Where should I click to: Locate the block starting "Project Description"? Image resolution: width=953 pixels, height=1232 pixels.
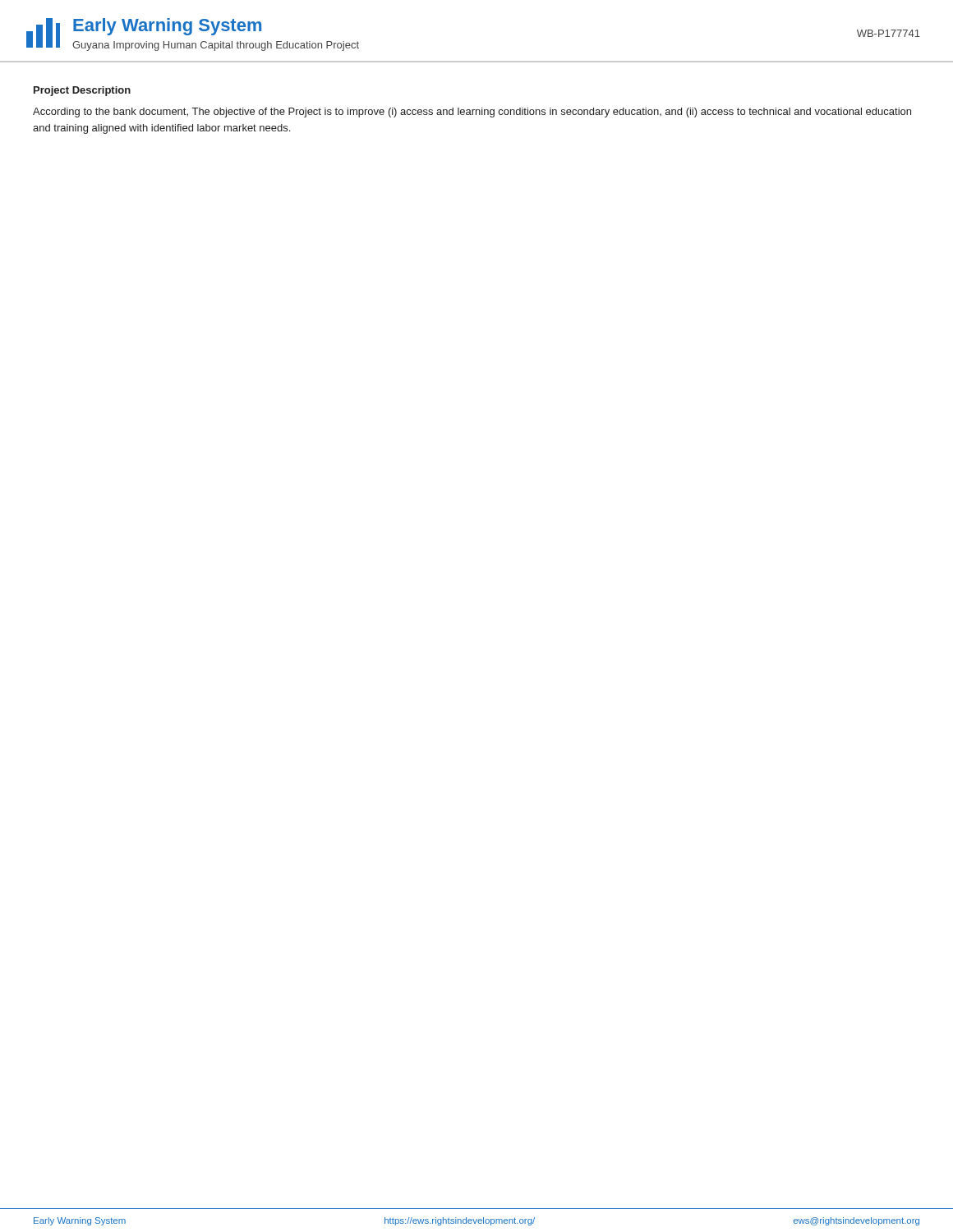82,90
